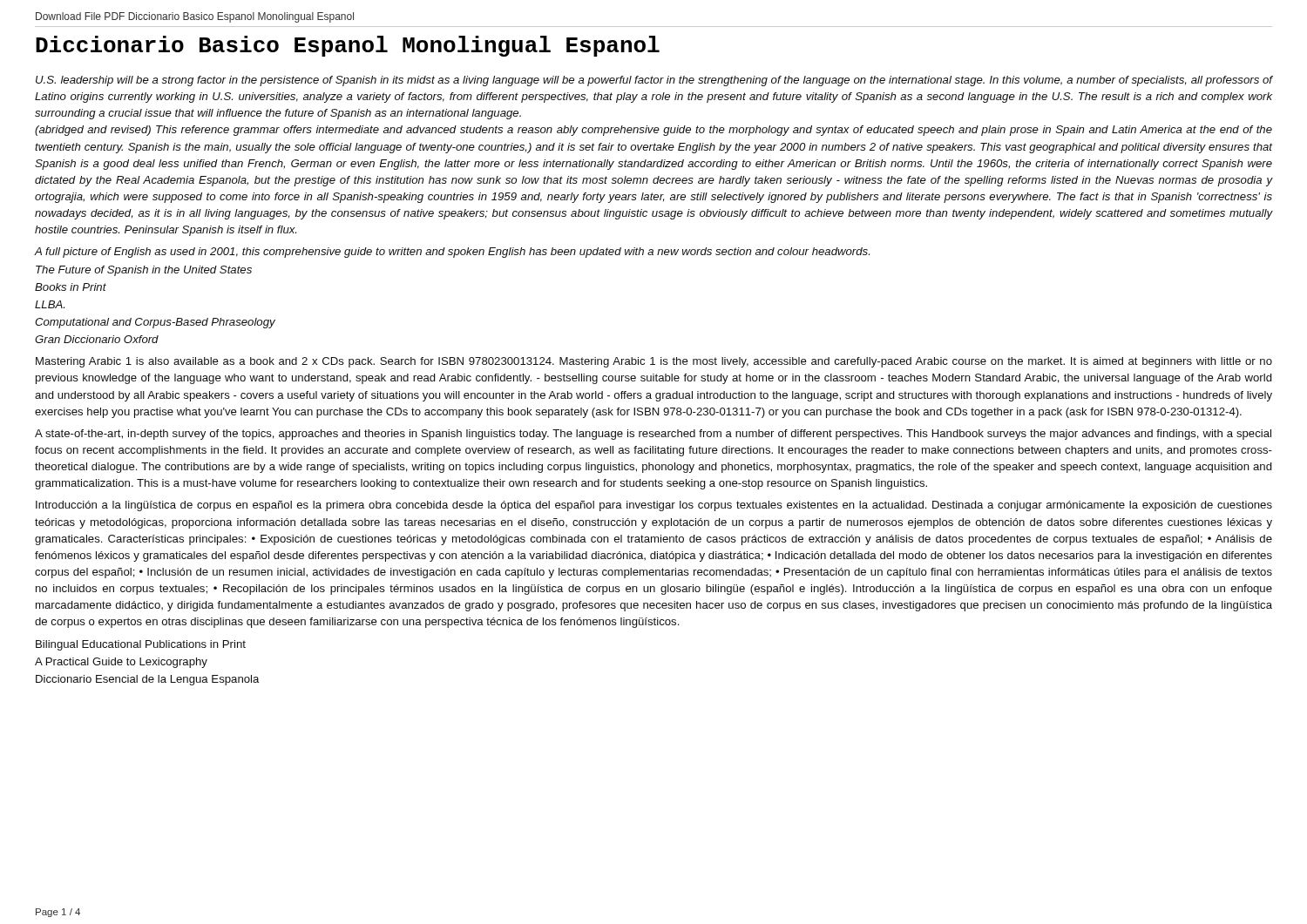This screenshot has height=924, width=1307.
Task: Locate the region starting "Diccionario Esencial de la Lengua Espanola"
Action: [x=147, y=679]
